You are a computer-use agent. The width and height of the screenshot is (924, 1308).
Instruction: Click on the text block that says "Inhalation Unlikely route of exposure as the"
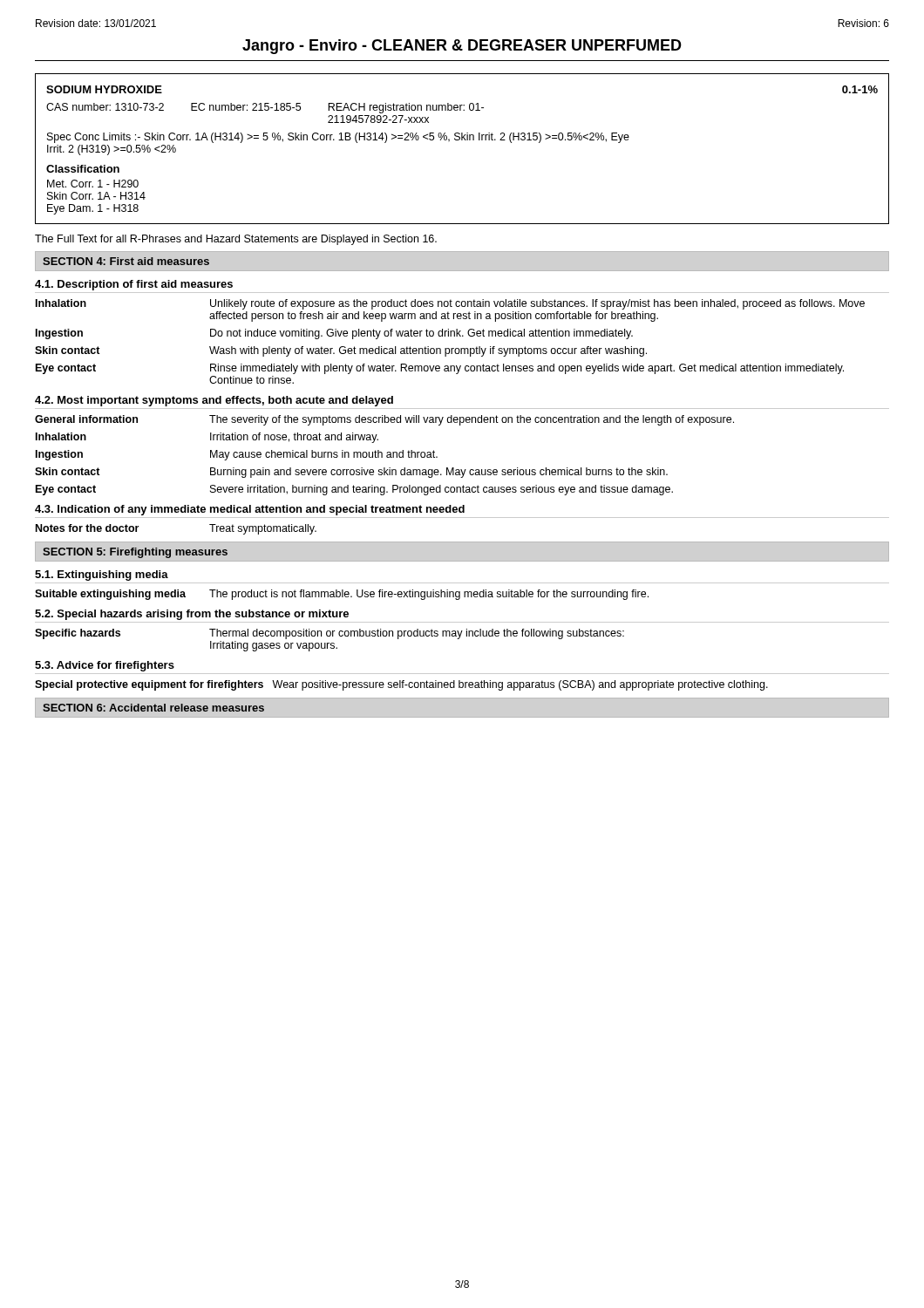(x=462, y=310)
